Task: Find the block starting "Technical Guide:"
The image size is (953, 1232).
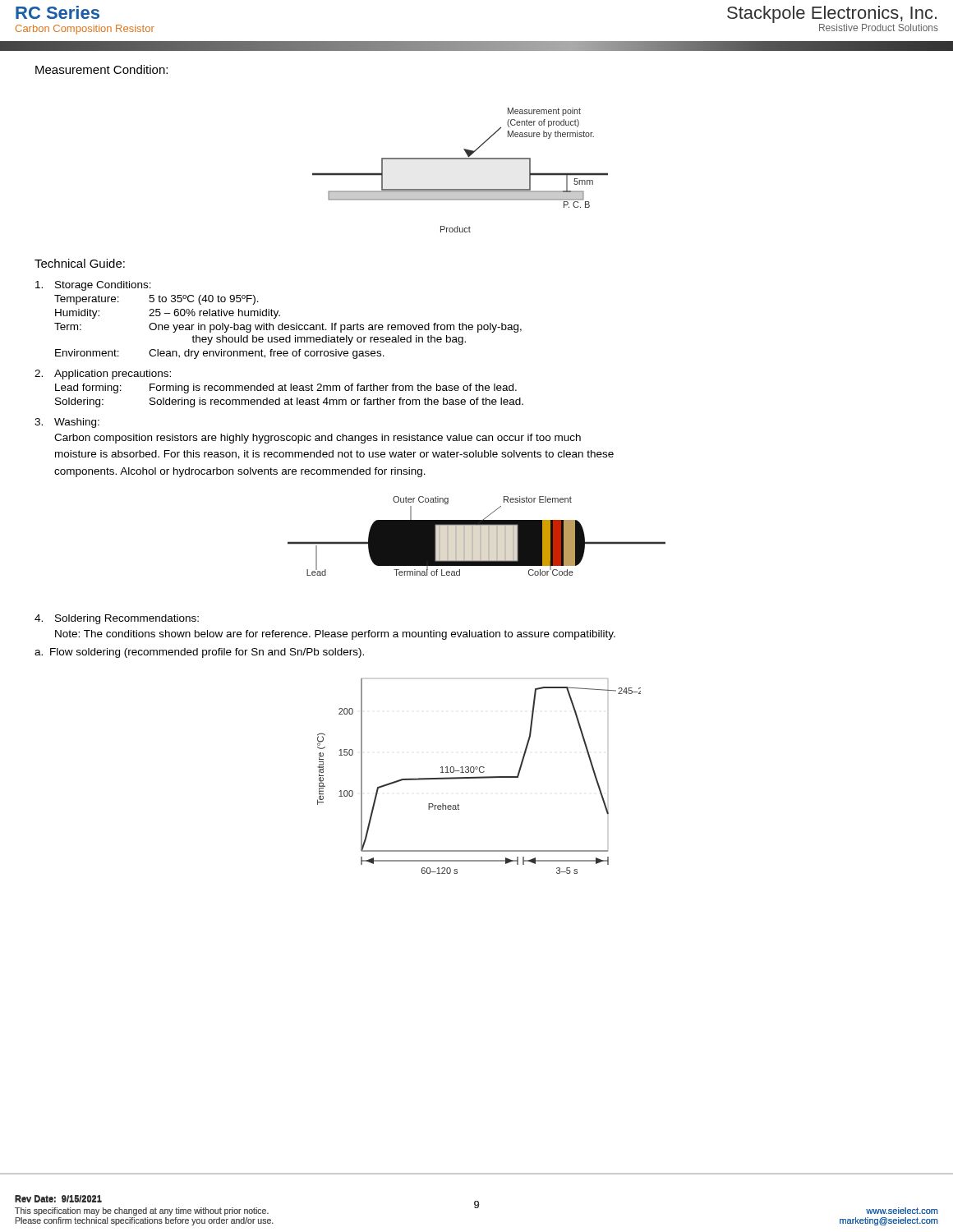Action: point(80,263)
